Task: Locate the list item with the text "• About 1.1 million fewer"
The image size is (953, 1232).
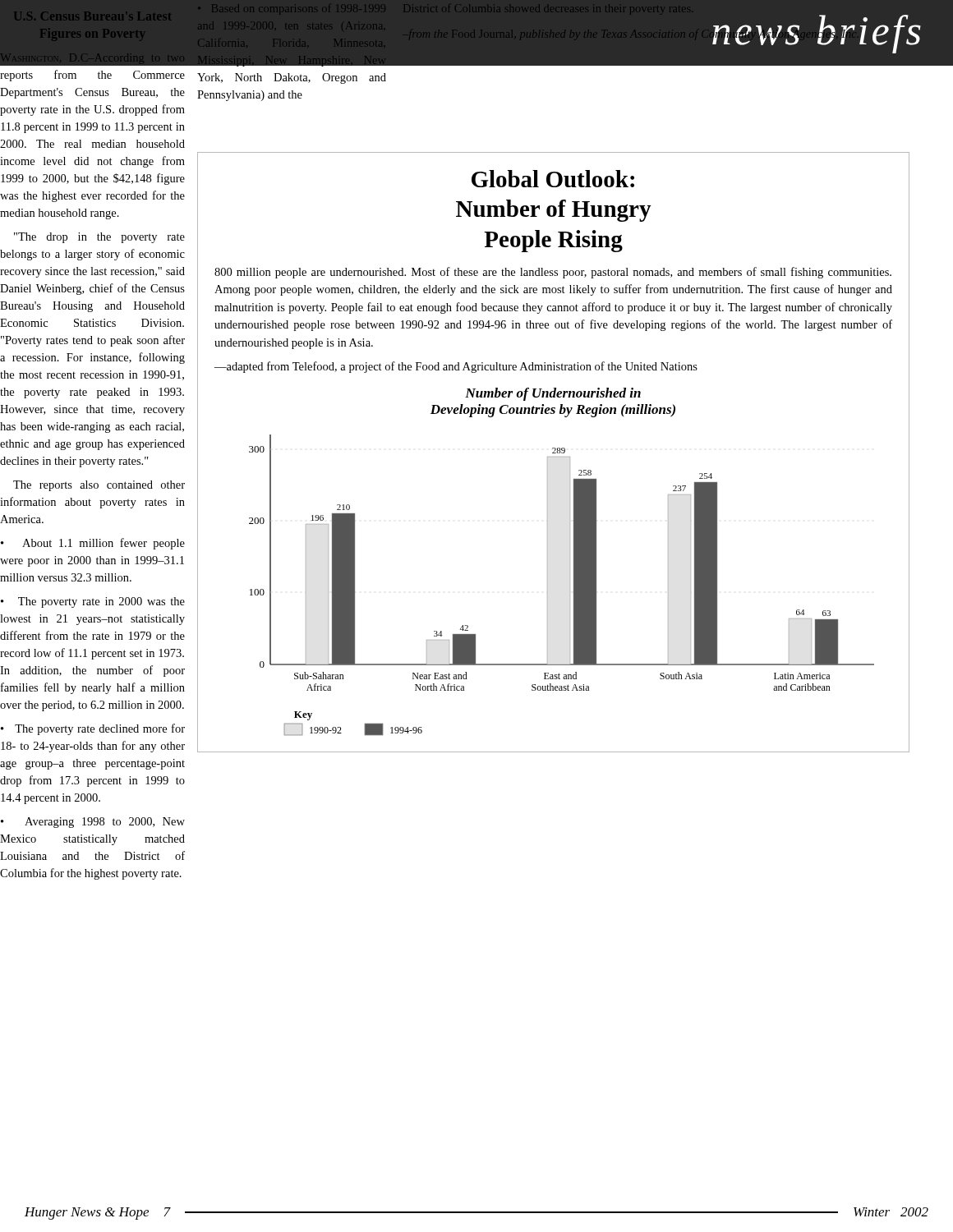Action: [x=92, y=560]
